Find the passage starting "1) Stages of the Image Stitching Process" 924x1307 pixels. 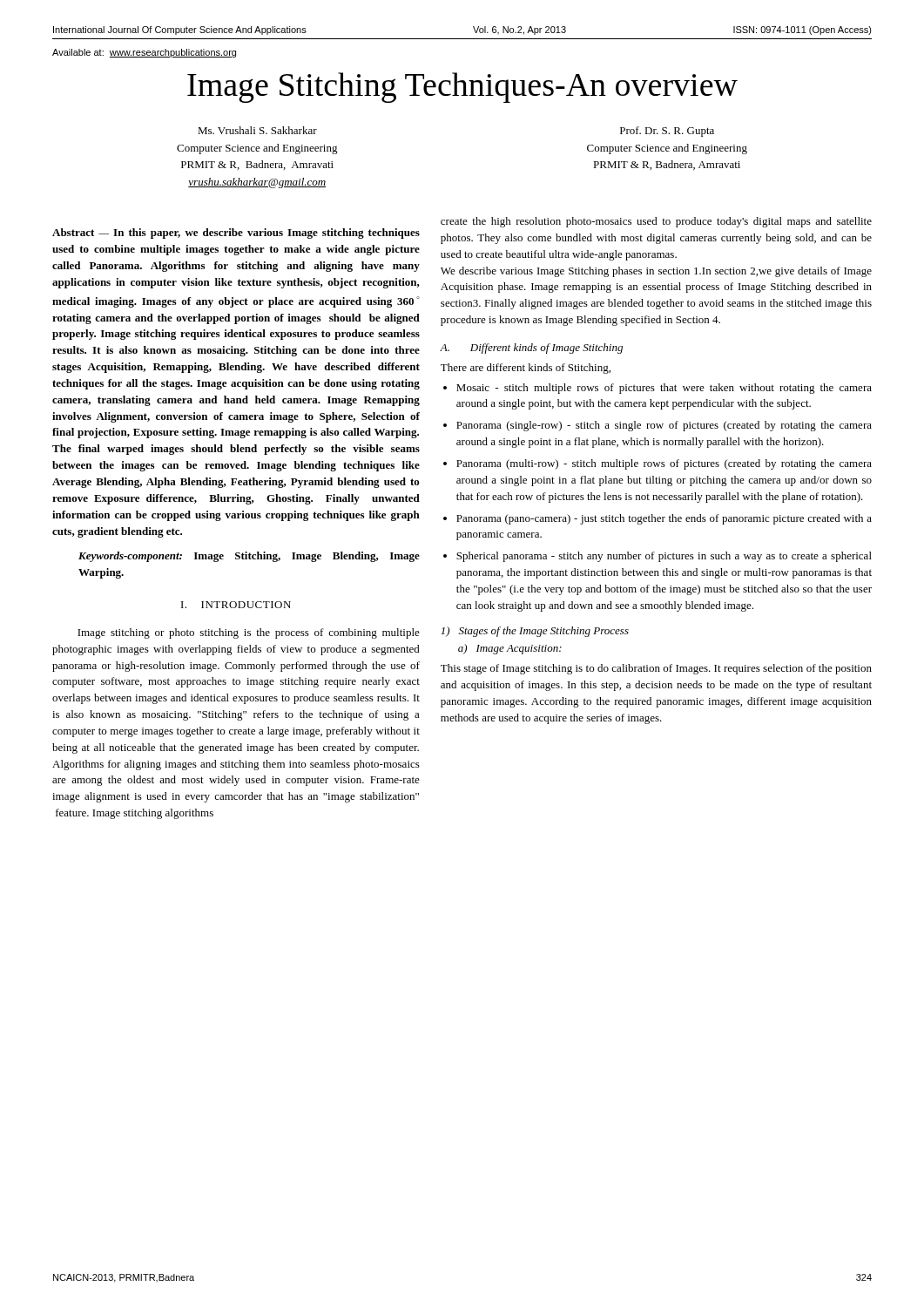tap(535, 630)
